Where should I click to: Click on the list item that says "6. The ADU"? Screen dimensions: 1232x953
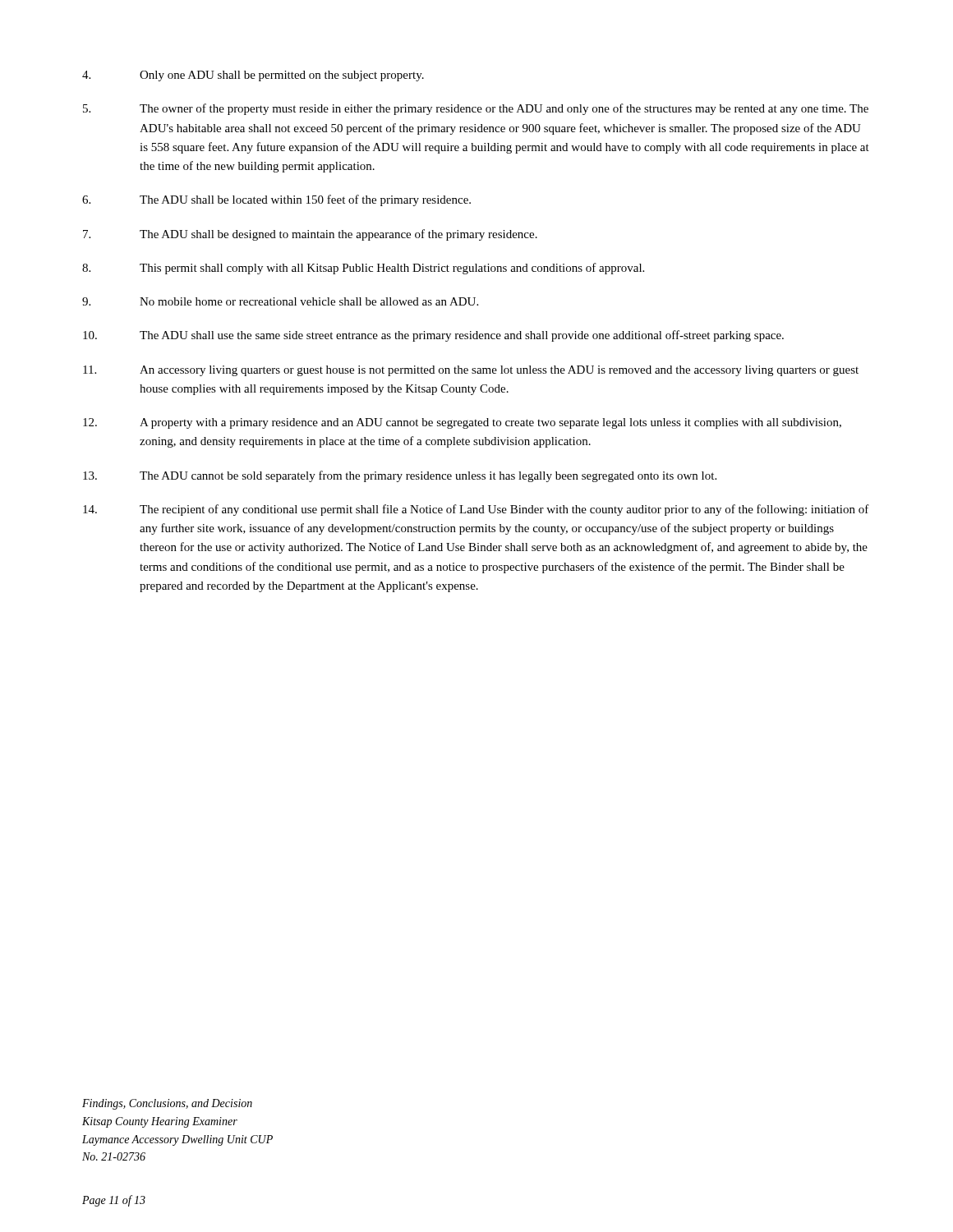[476, 200]
